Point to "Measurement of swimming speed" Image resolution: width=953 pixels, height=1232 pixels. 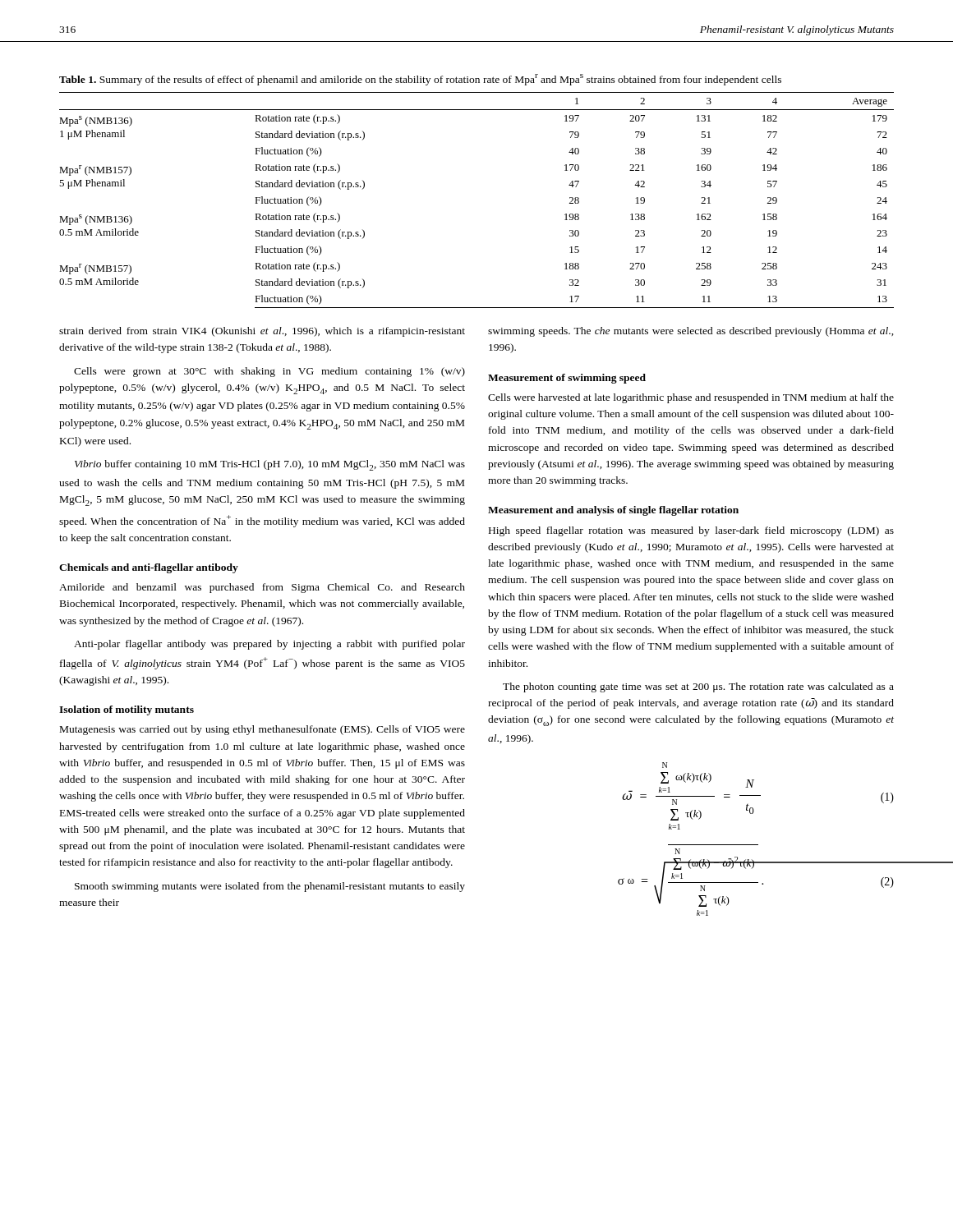[567, 377]
